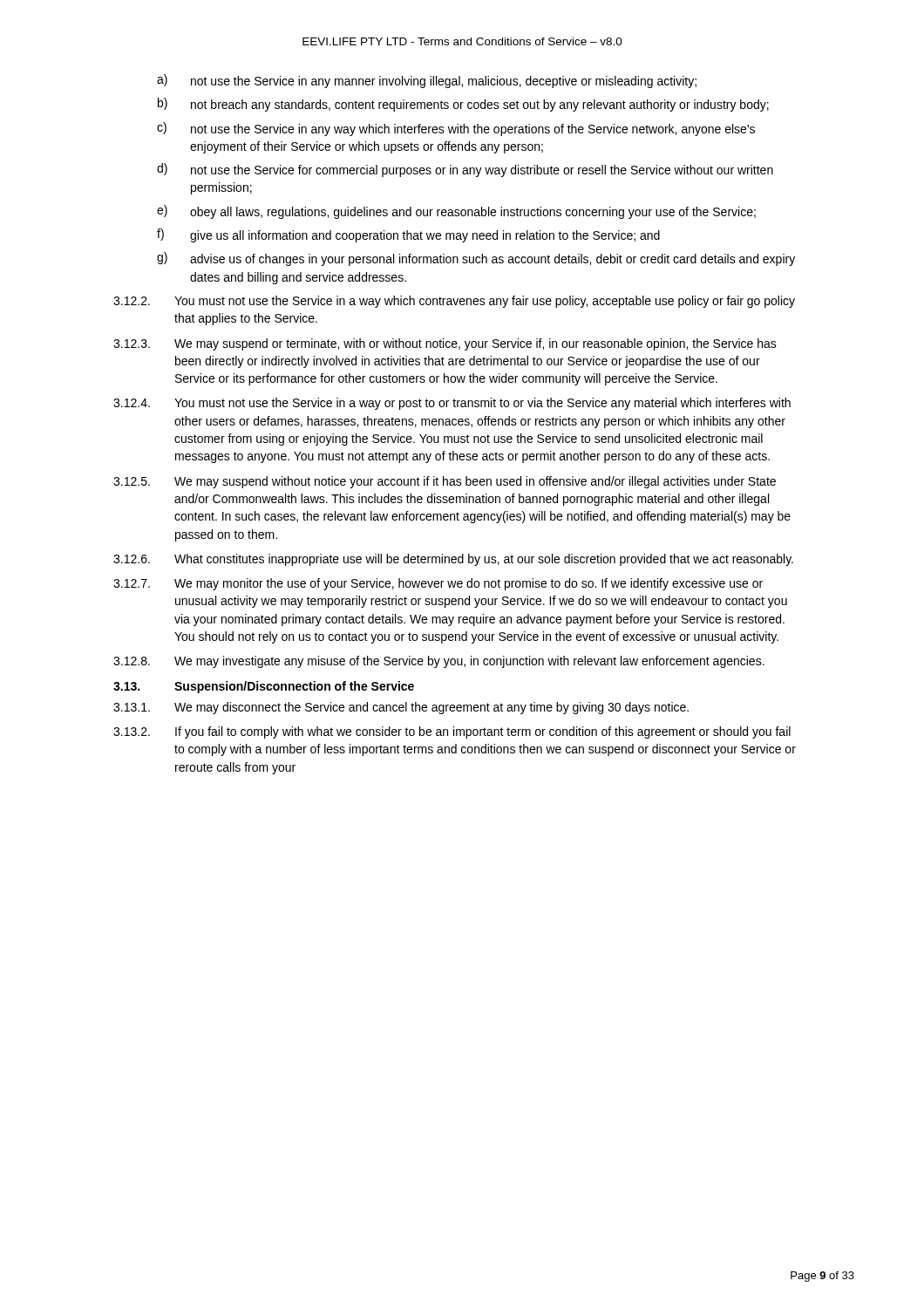Locate the text starting "12.8. We may investigate"
This screenshot has width=924, height=1308.
pyautogui.click(x=458, y=661)
